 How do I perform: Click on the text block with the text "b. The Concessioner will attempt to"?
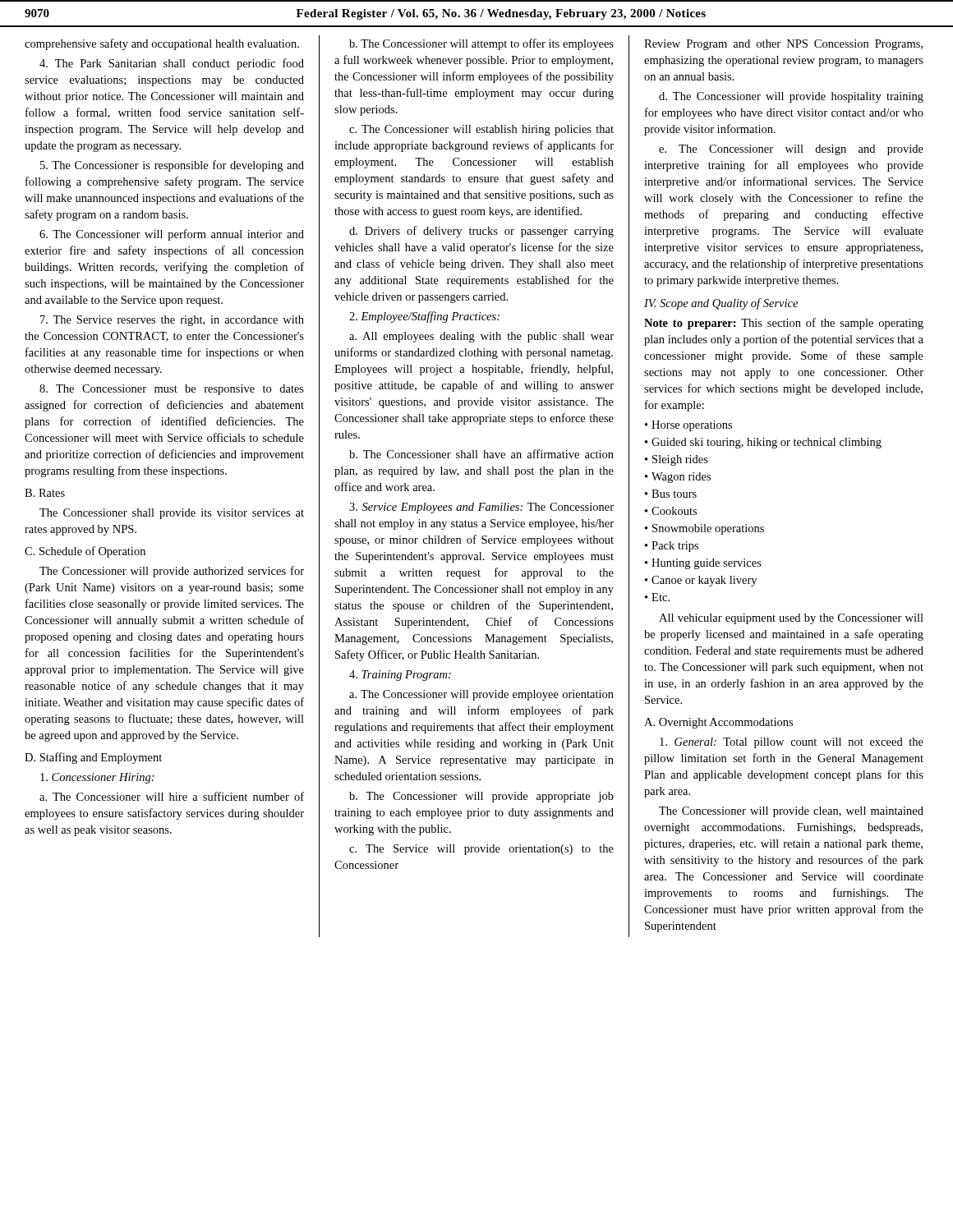(474, 76)
